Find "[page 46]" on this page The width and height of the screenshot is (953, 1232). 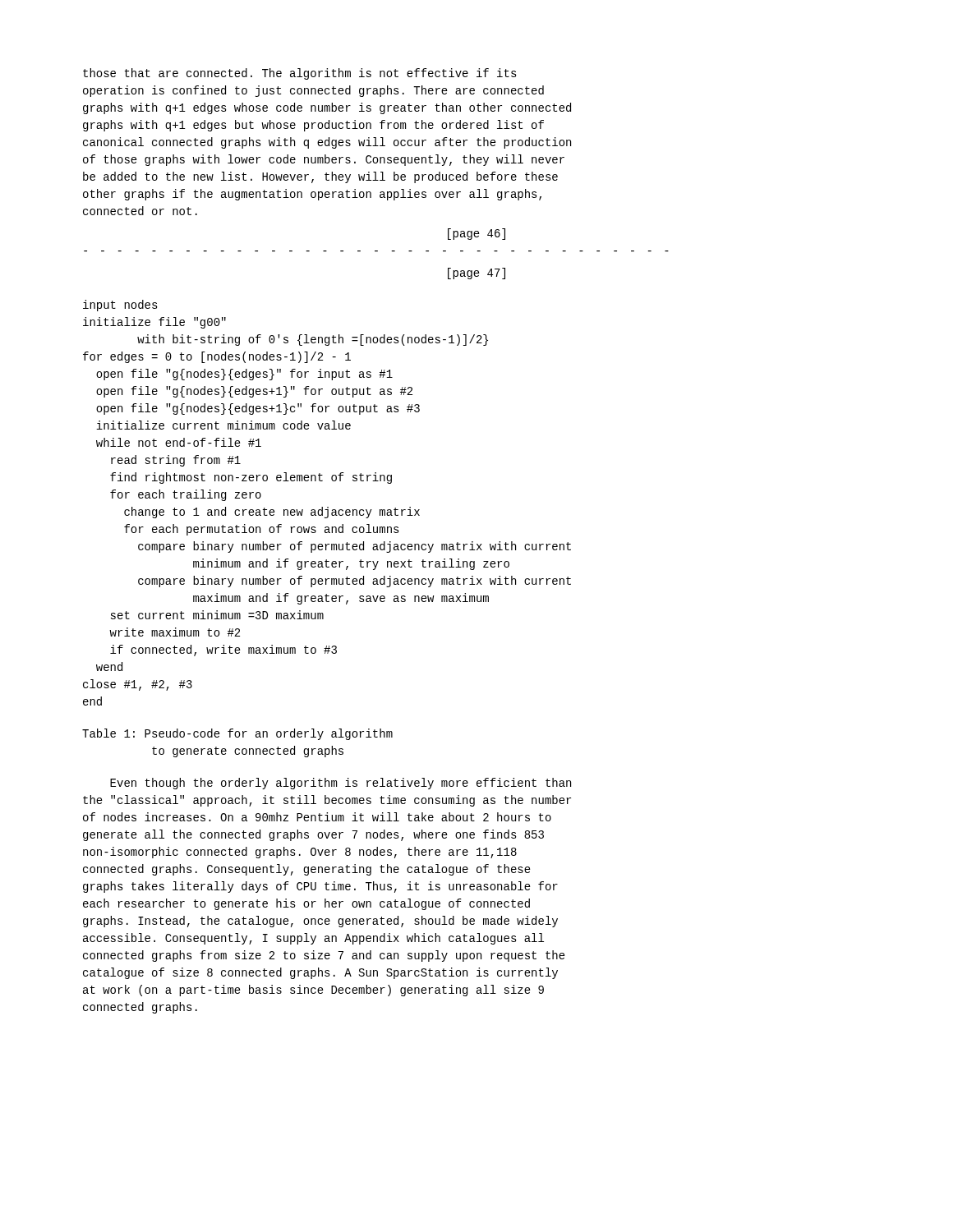click(476, 234)
